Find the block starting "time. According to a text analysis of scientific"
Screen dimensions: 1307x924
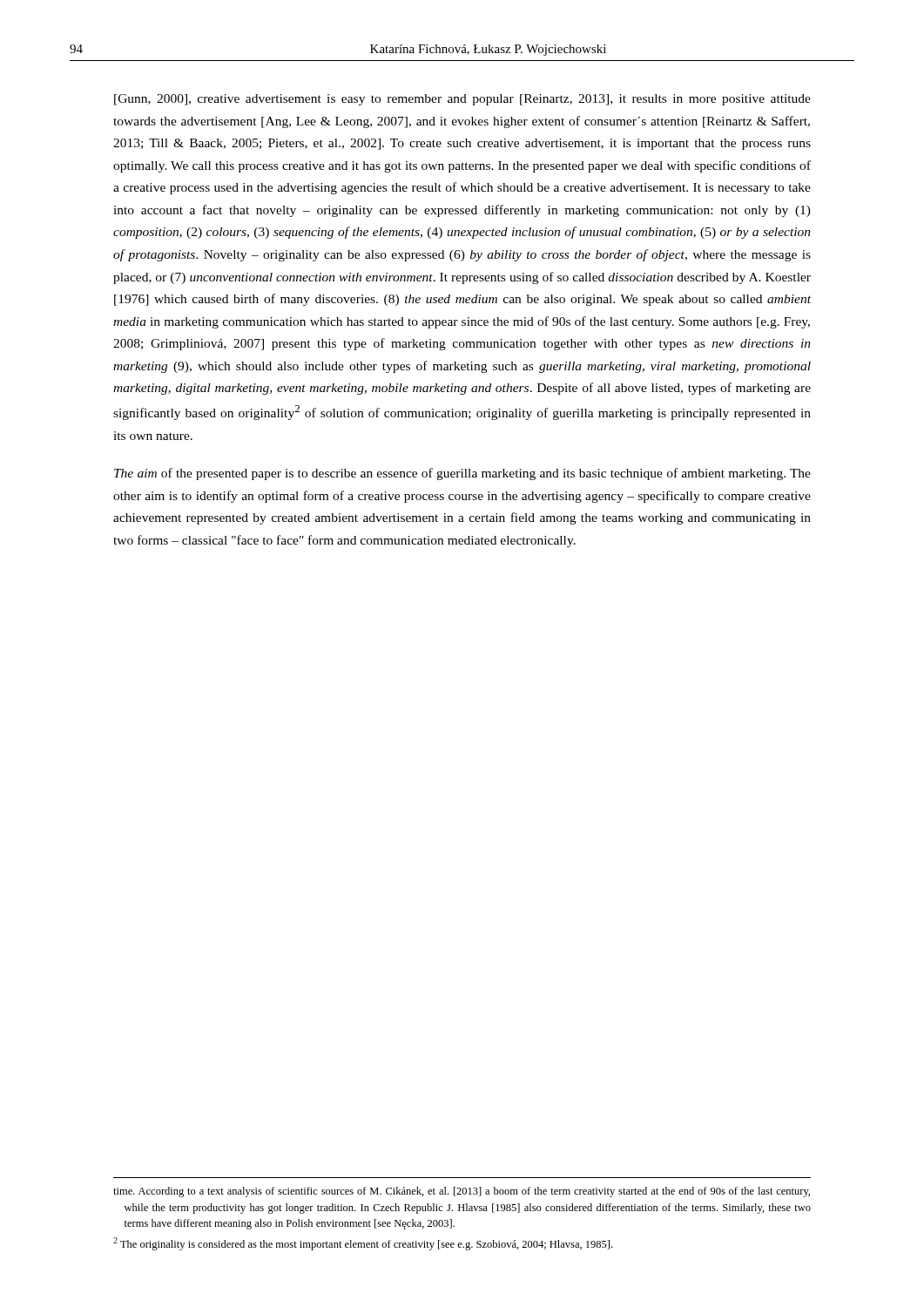(x=462, y=1207)
